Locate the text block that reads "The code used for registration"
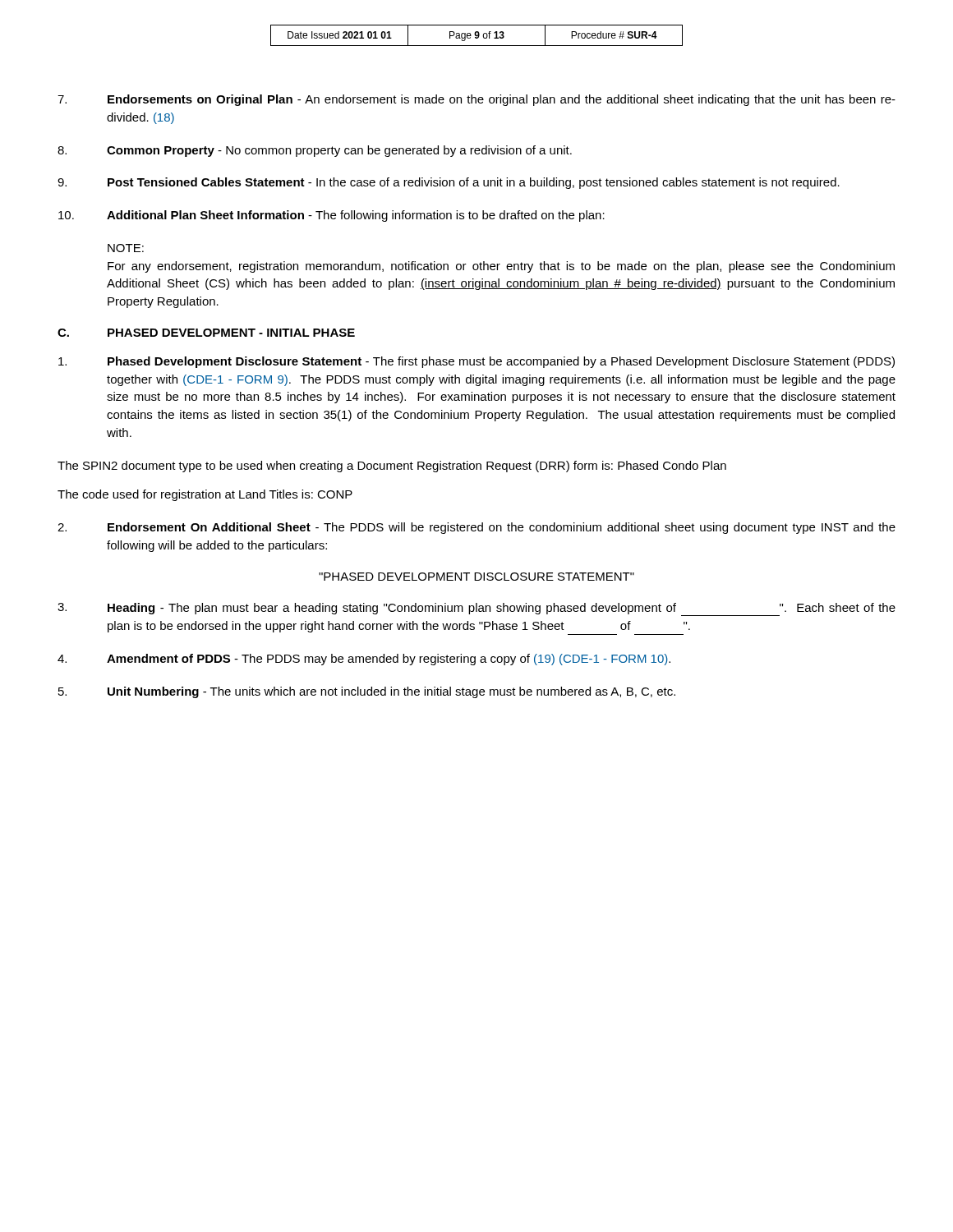Screen dimensions: 1232x953 point(205,494)
